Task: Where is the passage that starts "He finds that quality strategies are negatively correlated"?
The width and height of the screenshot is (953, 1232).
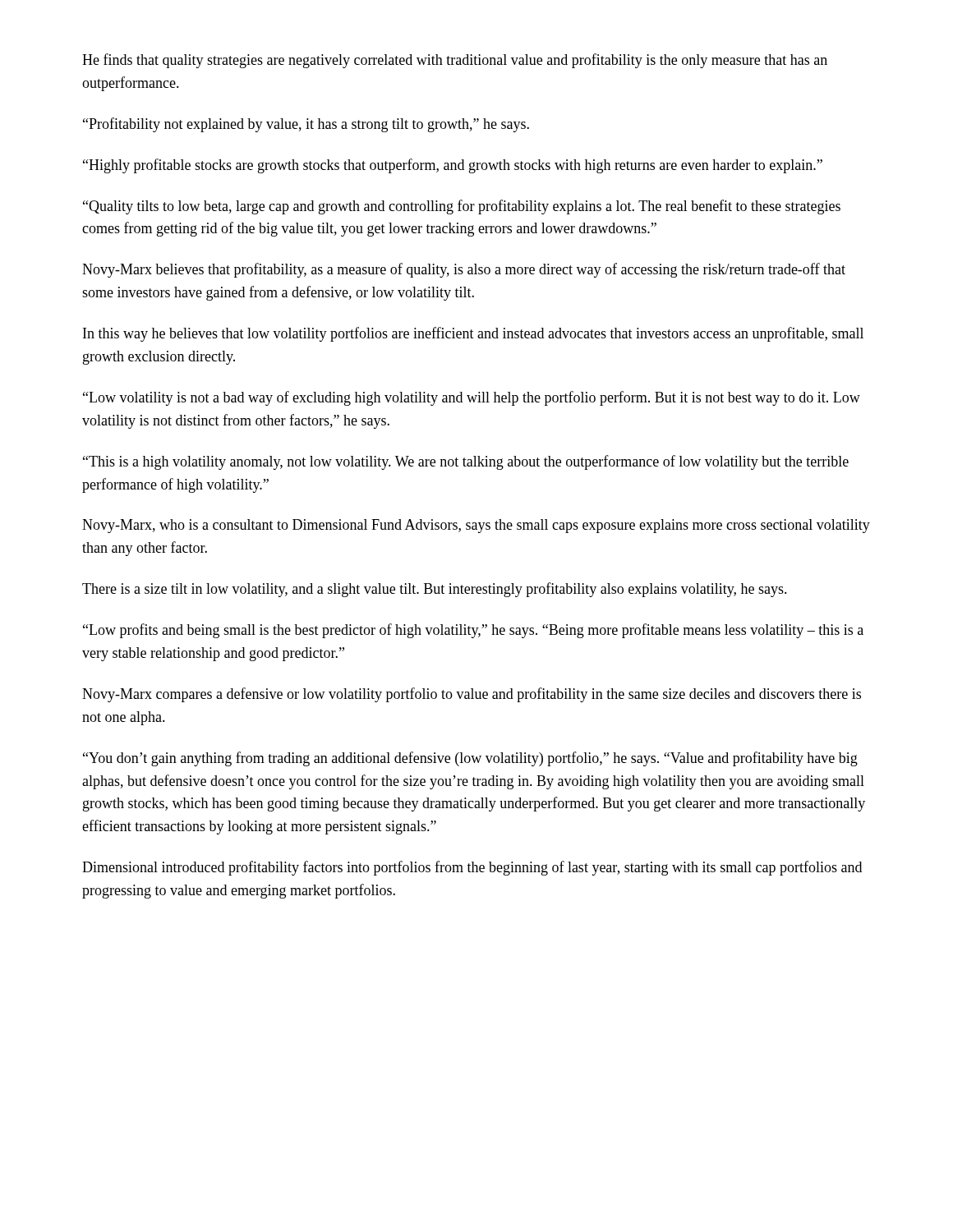Action: click(455, 71)
